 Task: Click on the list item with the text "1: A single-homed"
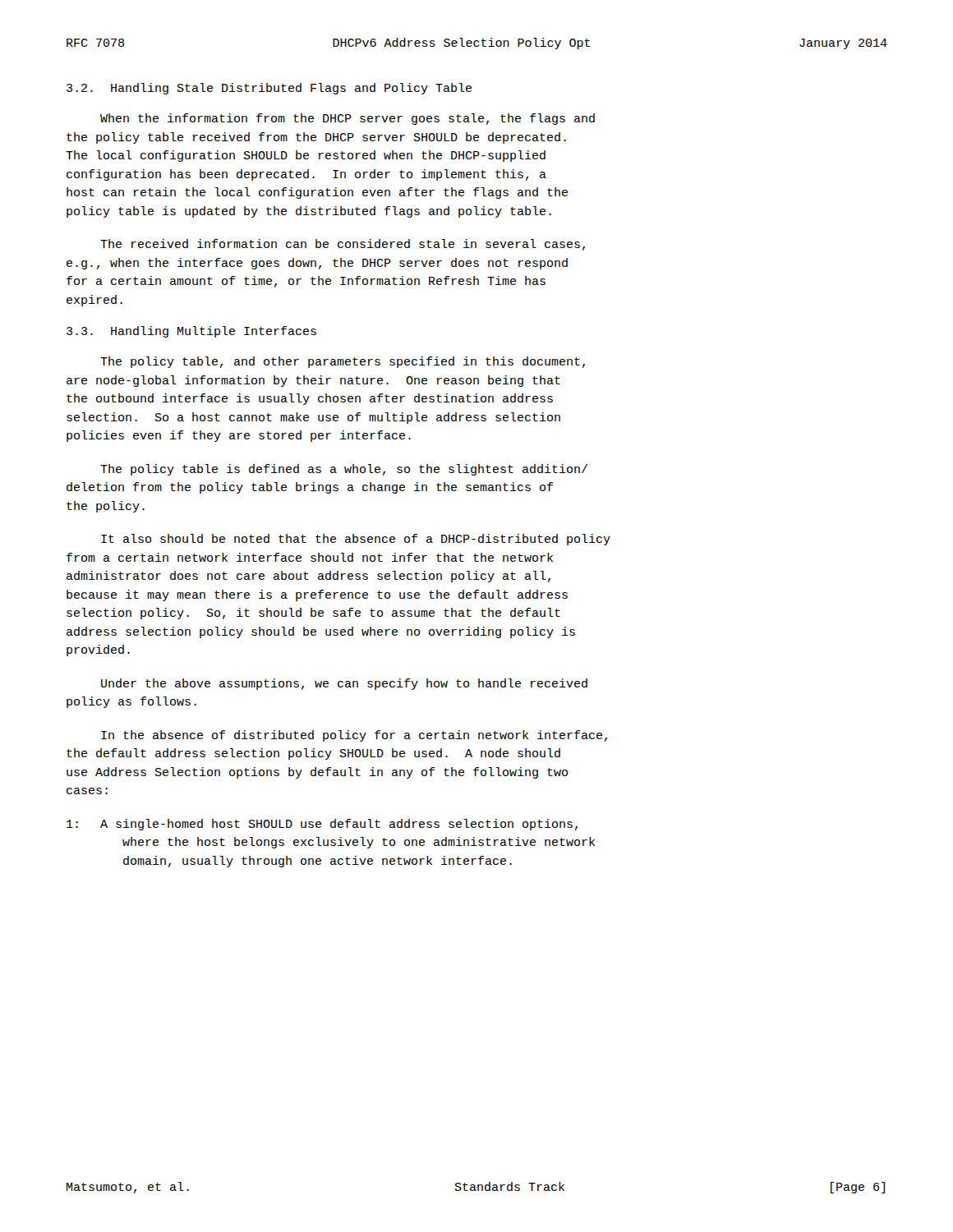point(476,844)
